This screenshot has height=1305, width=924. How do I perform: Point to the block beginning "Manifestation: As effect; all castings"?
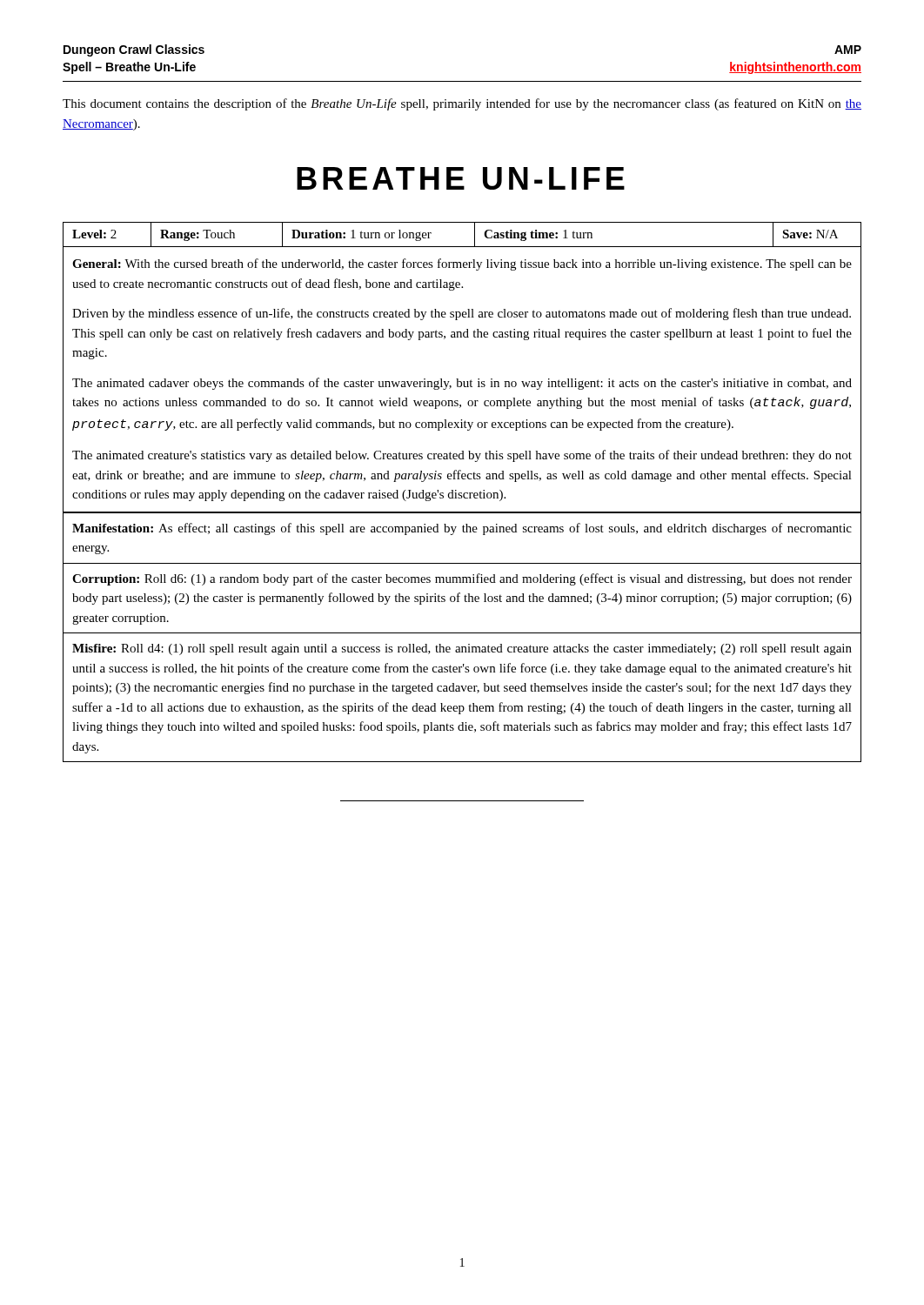coord(462,538)
